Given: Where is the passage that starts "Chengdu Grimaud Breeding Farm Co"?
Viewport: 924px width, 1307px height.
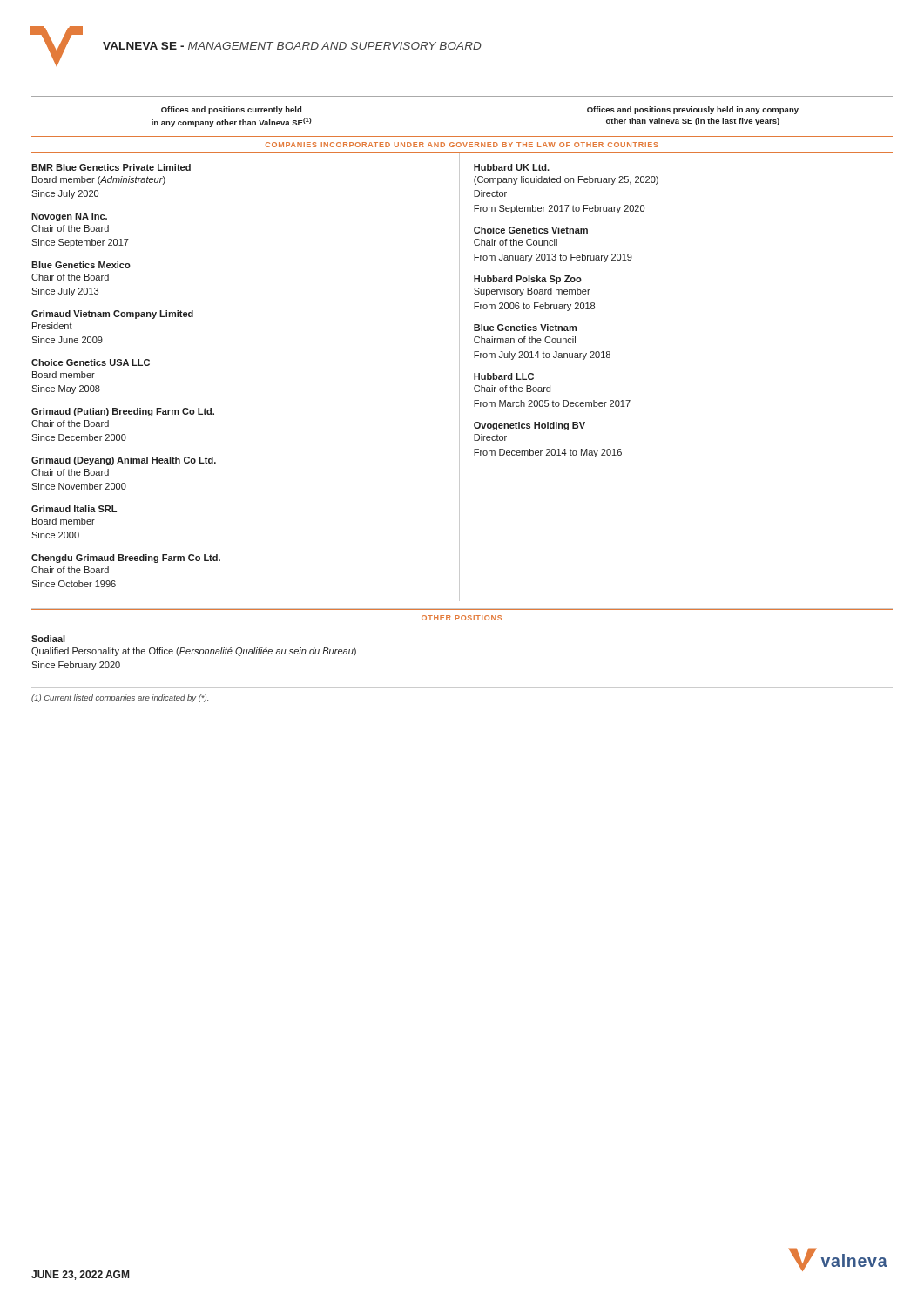Looking at the screenshot, I should pyautogui.click(x=126, y=559).
